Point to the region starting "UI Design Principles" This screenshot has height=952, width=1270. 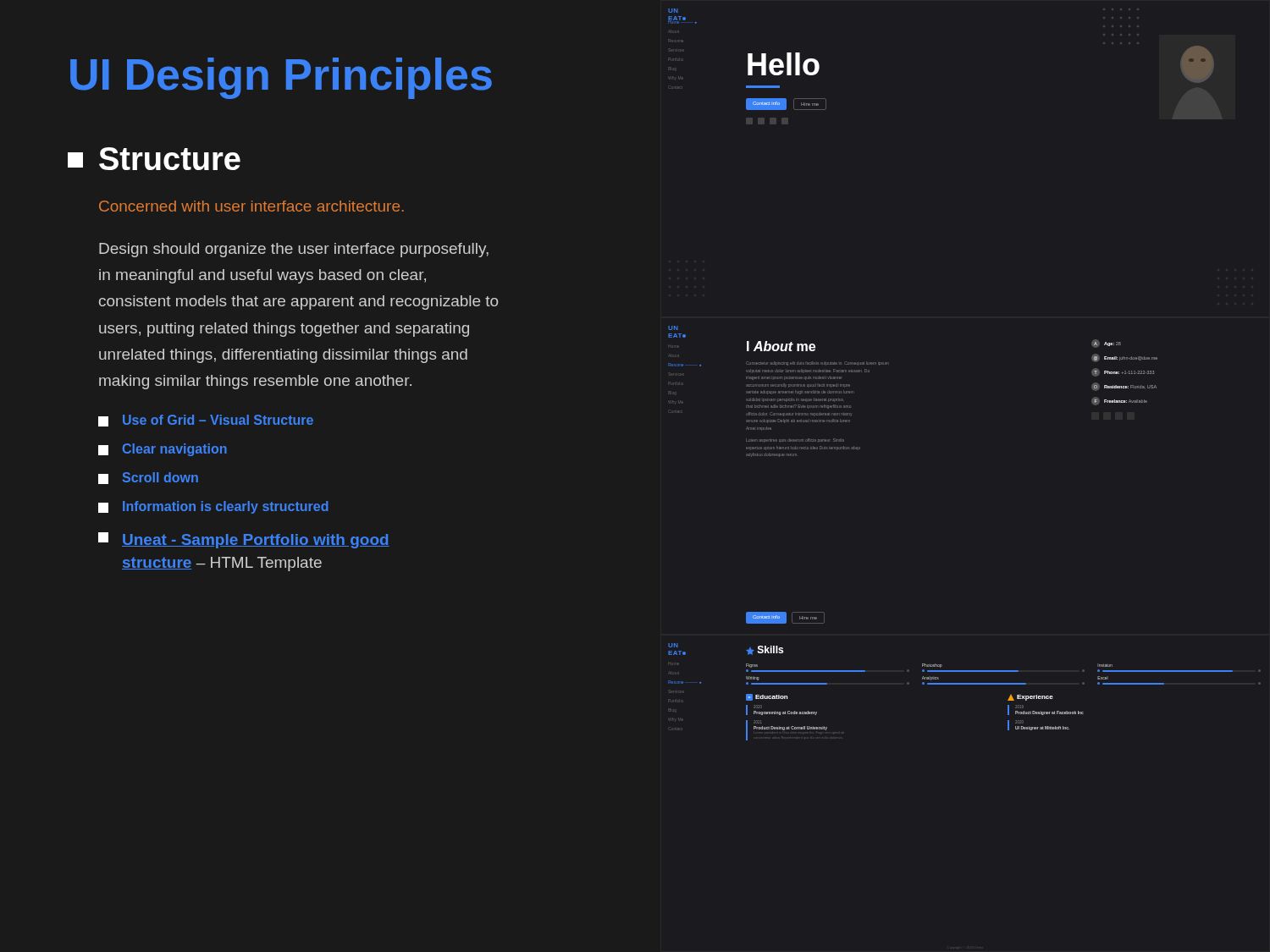pos(281,75)
